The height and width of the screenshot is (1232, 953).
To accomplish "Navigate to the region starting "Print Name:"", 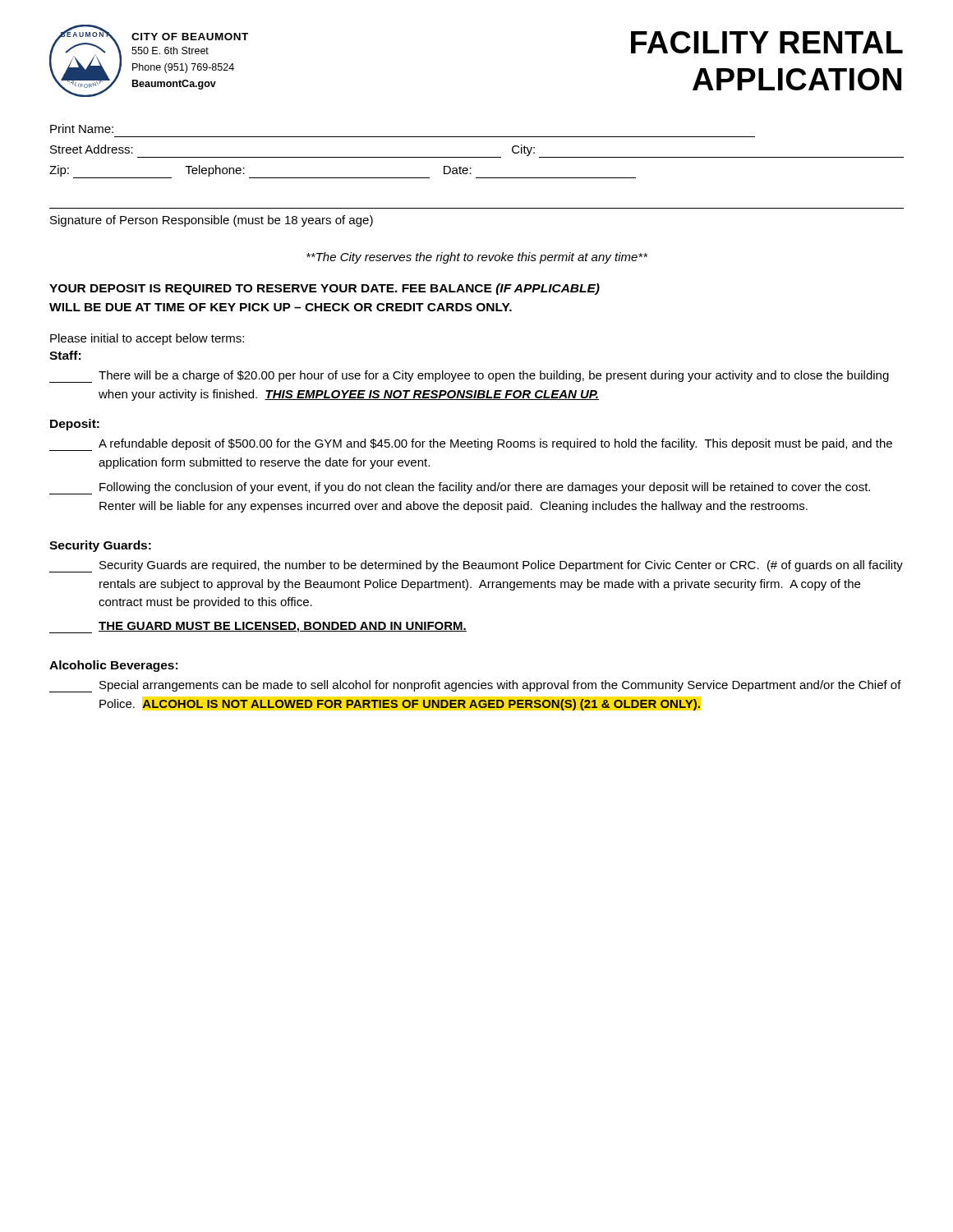I will click(402, 129).
